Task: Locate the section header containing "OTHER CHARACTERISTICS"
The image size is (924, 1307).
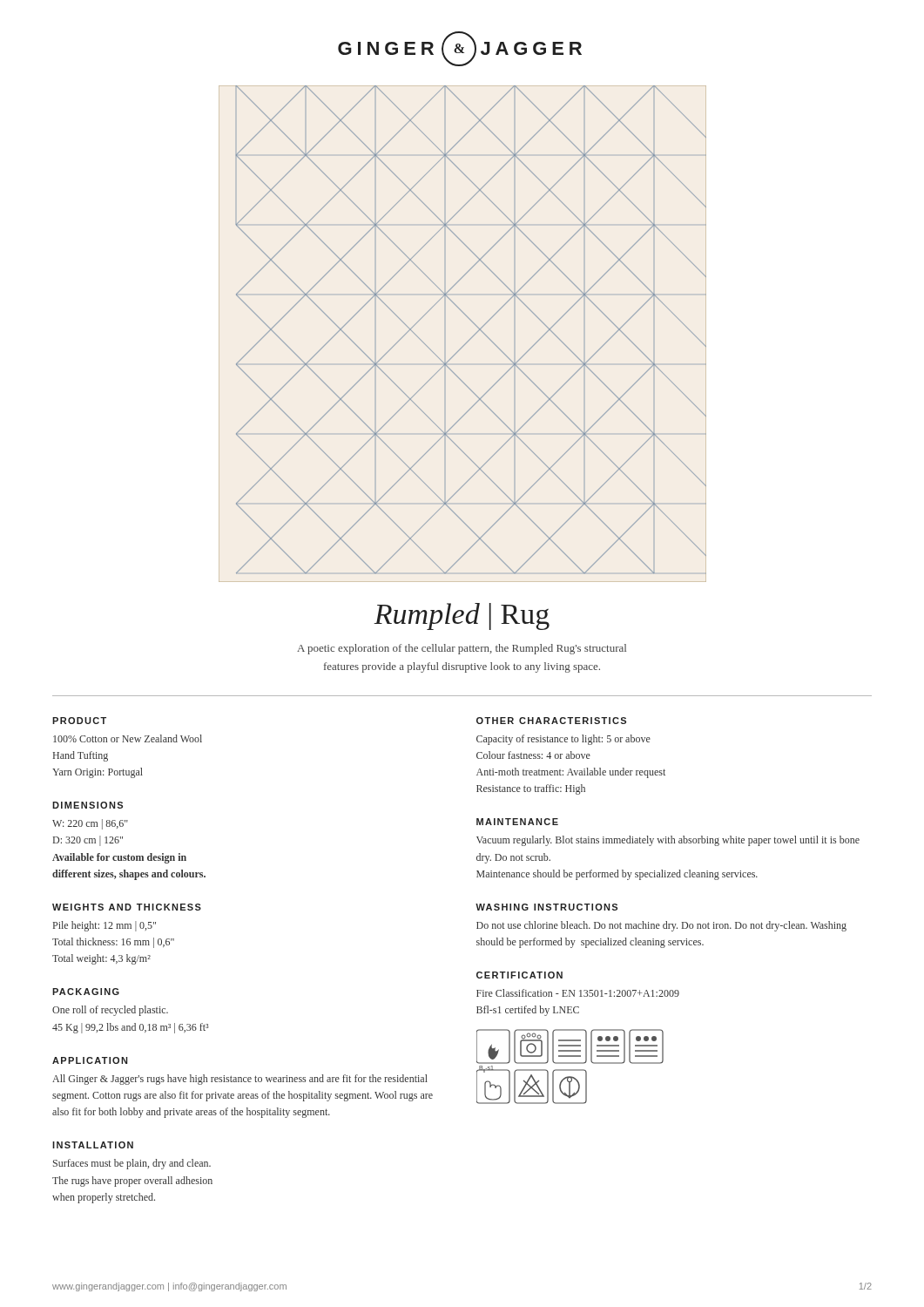Action: point(552,720)
